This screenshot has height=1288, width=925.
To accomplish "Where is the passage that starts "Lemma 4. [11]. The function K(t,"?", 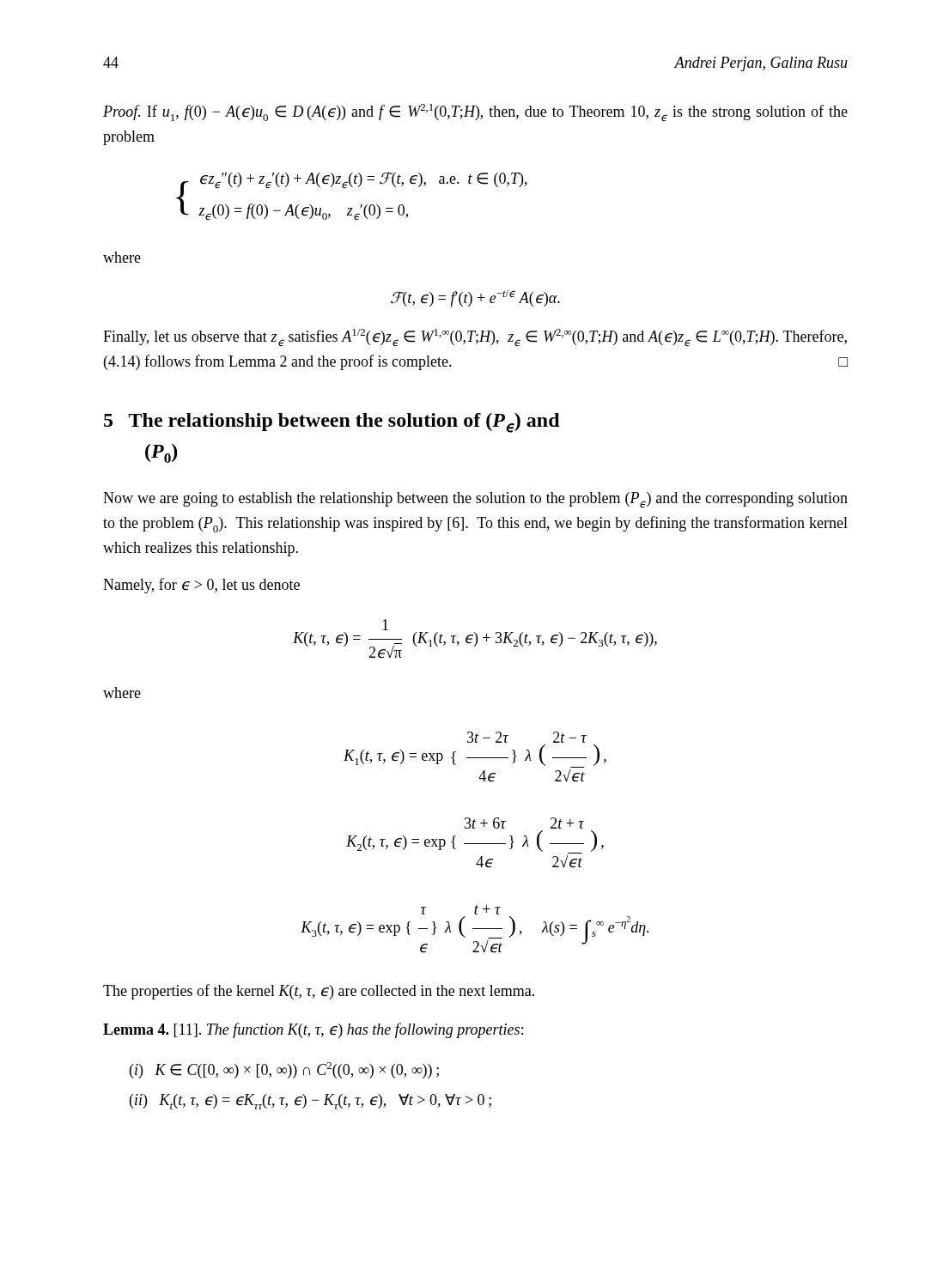I will 314,1029.
